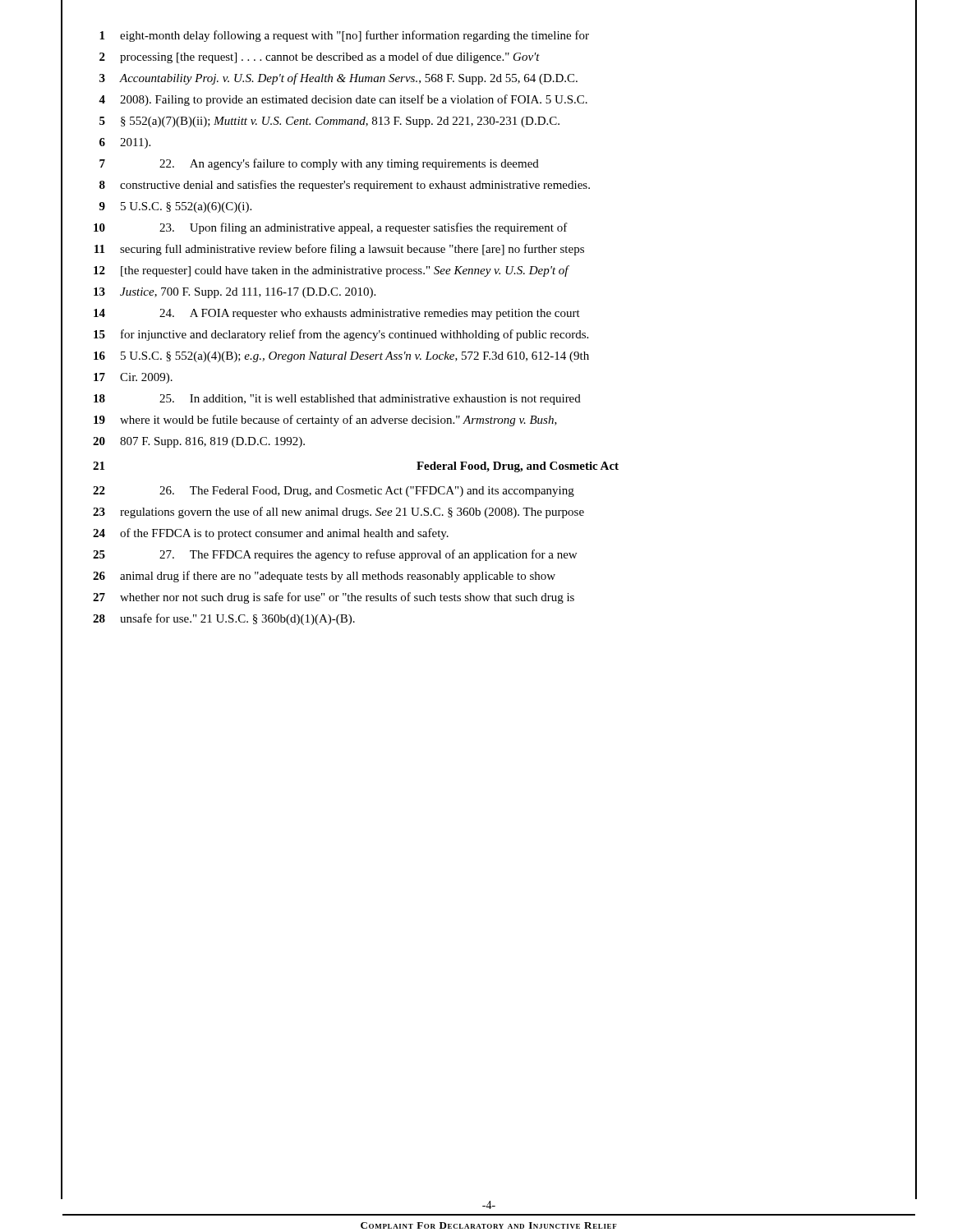Click on the list item containing "8 constructive denial and satisfies"
This screenshot has width=953, height=1232.
pyautogui.click(x=489, y=185)
